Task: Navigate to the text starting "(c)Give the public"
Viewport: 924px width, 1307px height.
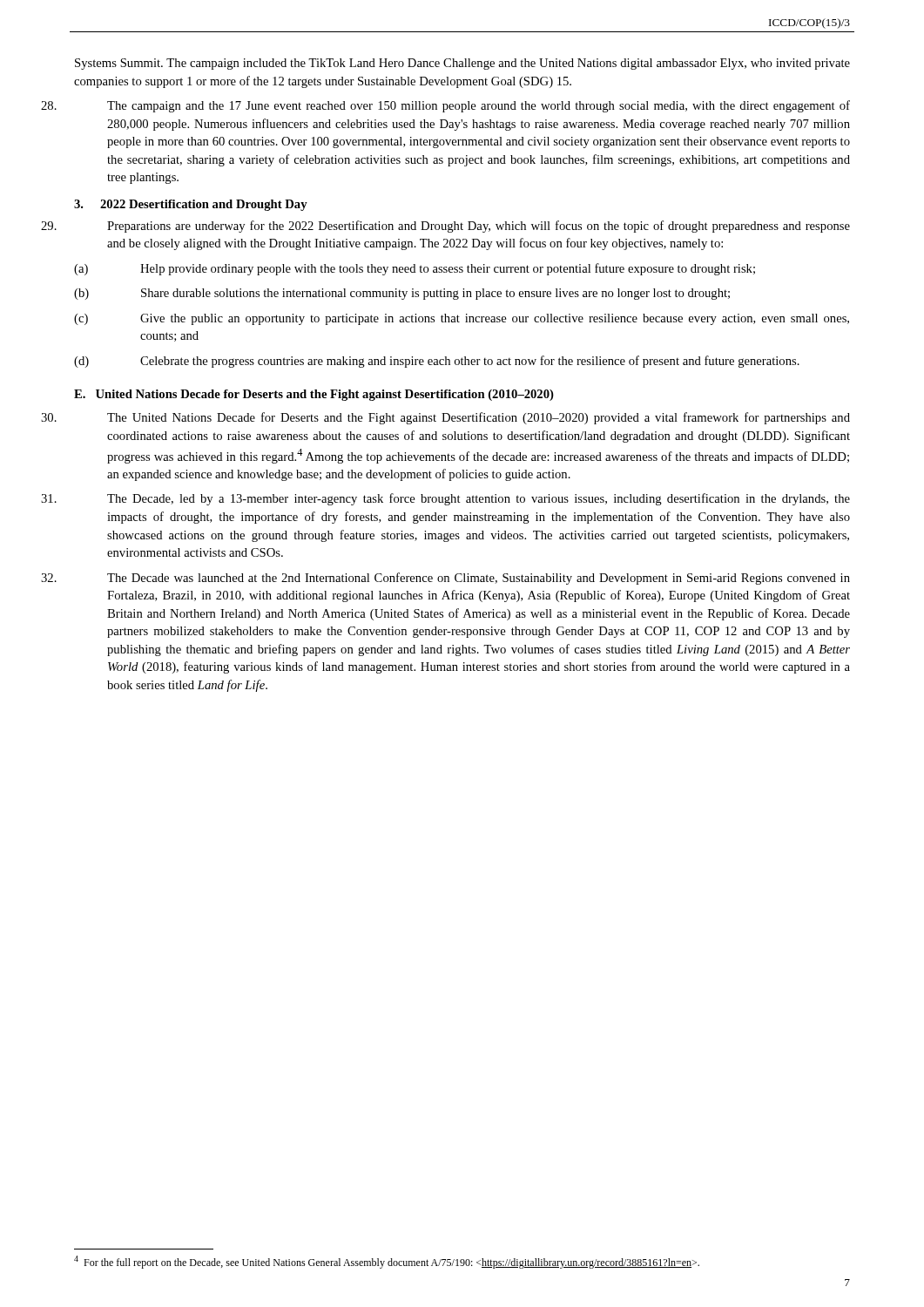Action: coord(462,326)
